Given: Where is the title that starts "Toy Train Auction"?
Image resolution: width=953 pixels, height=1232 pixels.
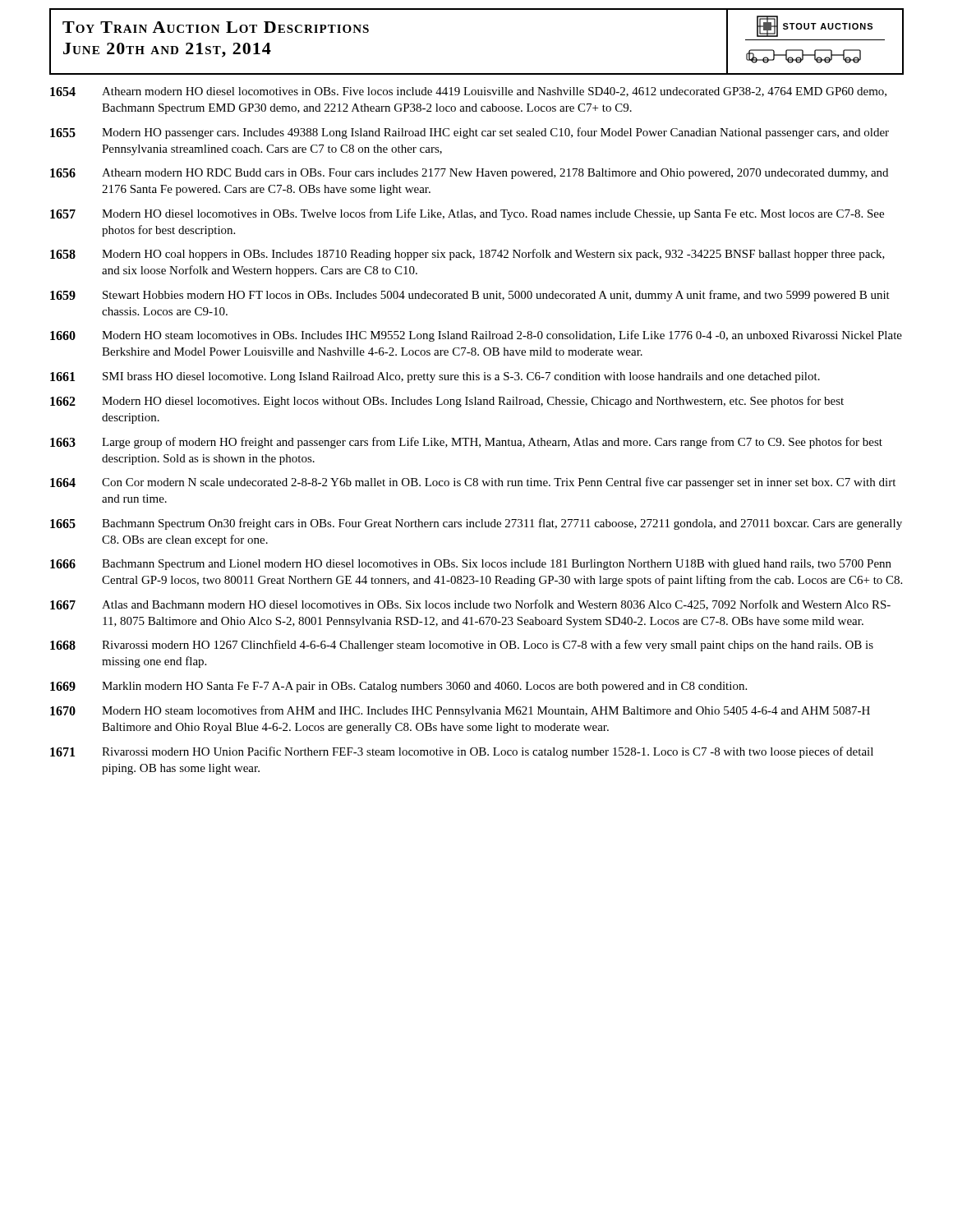Looking at the screenshot, I should click(x=476, y=41).
